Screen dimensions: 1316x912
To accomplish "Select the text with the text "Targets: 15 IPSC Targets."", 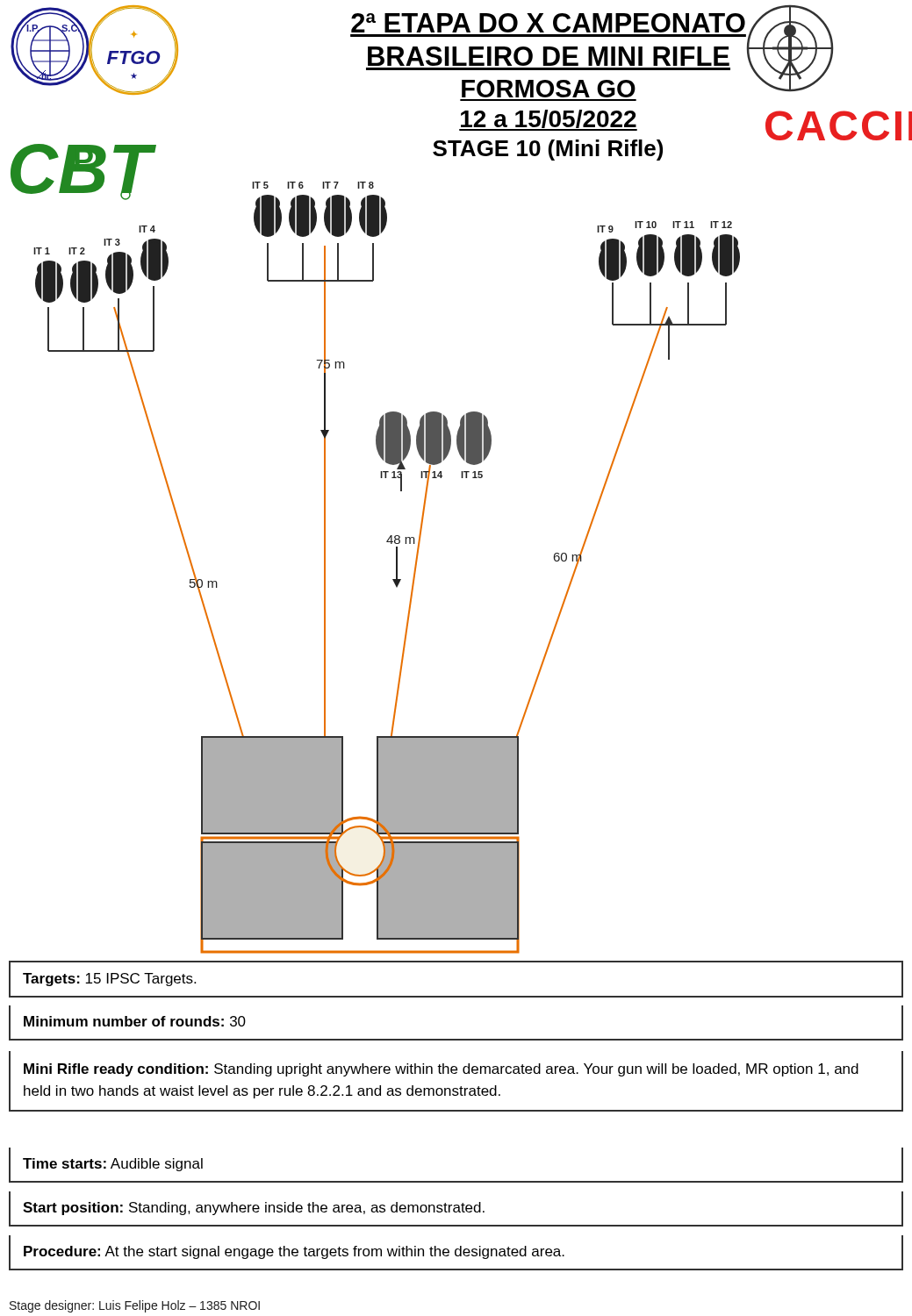I will [110, 979].
